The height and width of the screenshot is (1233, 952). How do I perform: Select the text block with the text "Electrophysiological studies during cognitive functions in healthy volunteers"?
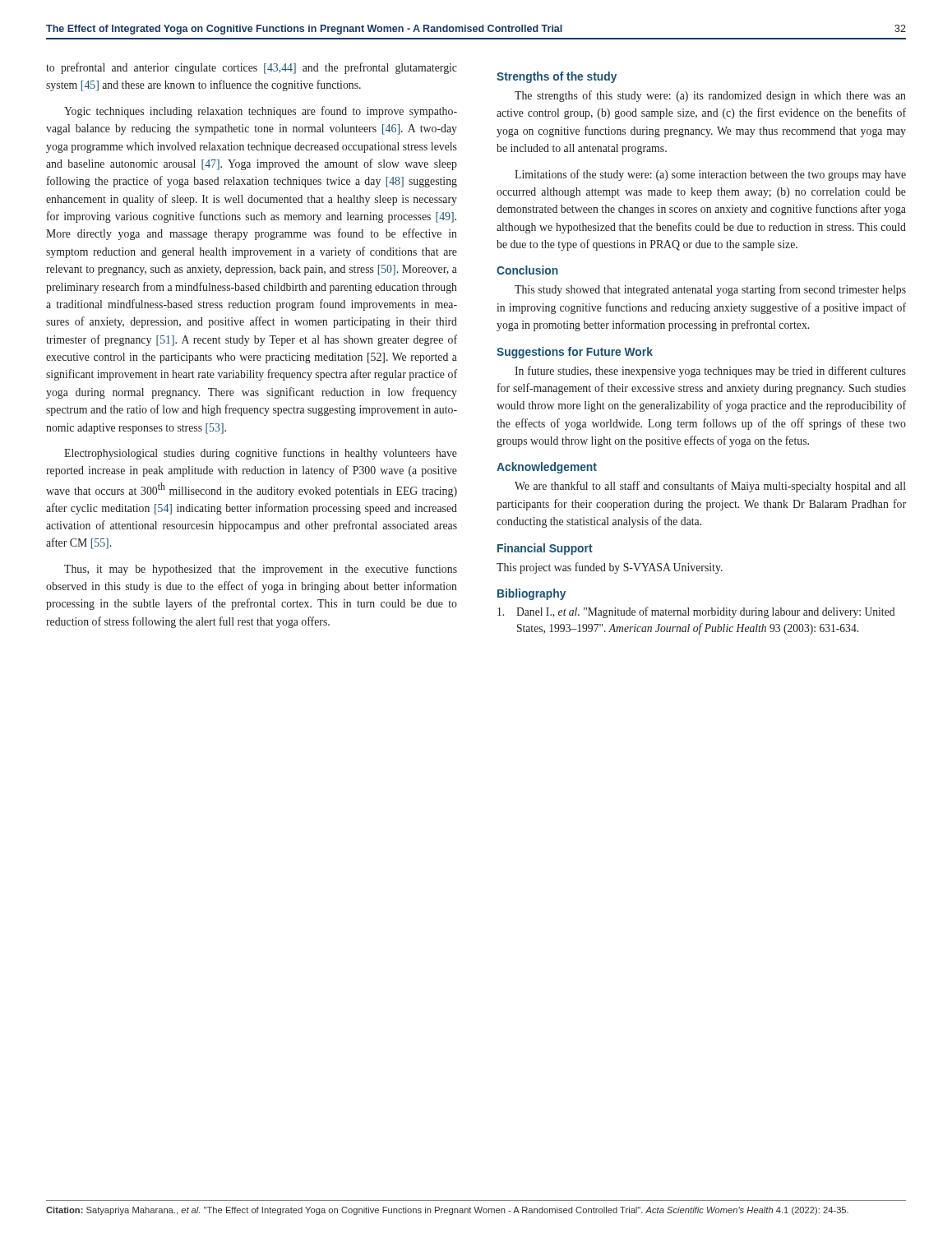pos(252,498)
